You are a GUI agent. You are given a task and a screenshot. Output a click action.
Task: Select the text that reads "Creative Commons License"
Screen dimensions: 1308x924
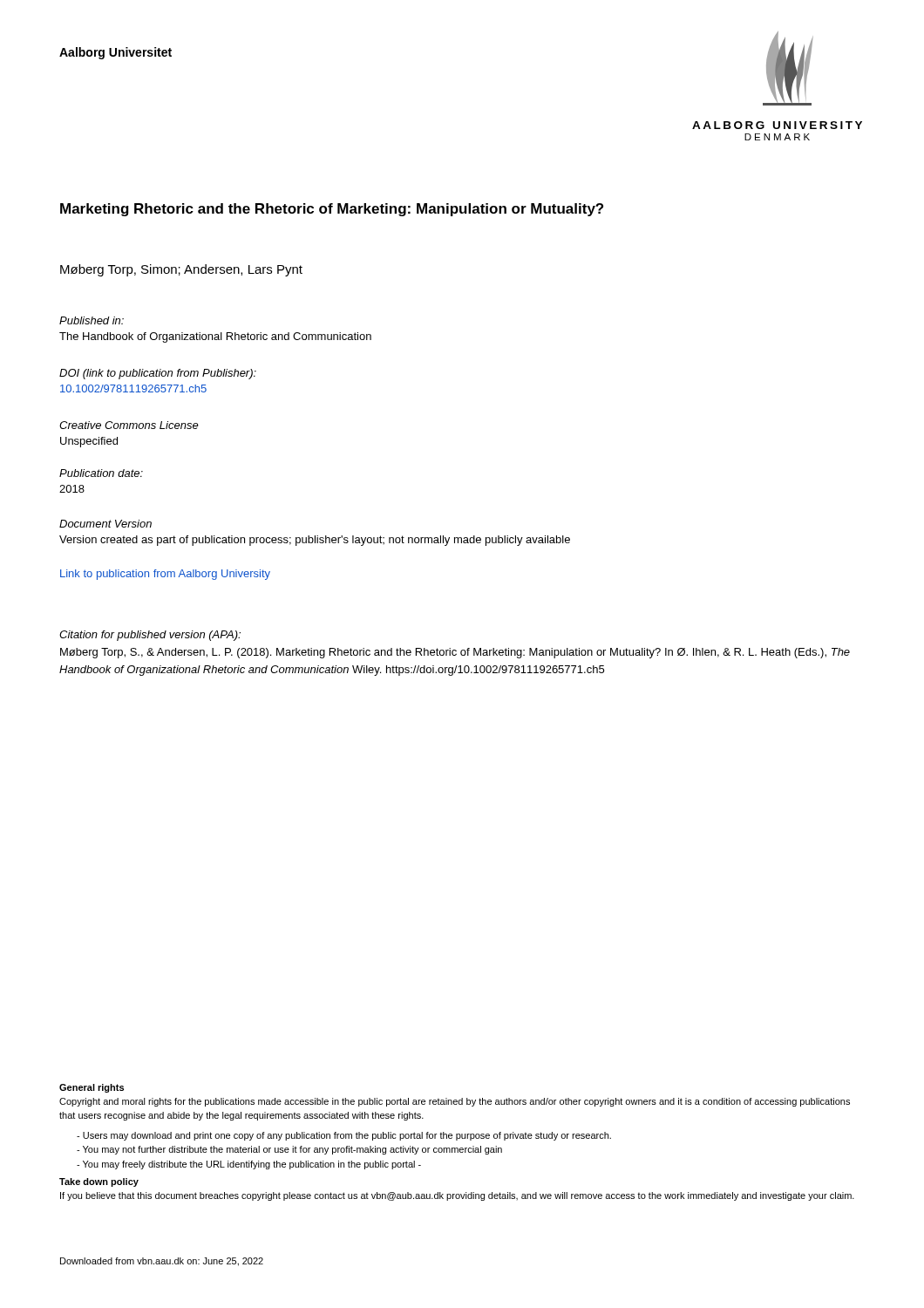point(129,425)
